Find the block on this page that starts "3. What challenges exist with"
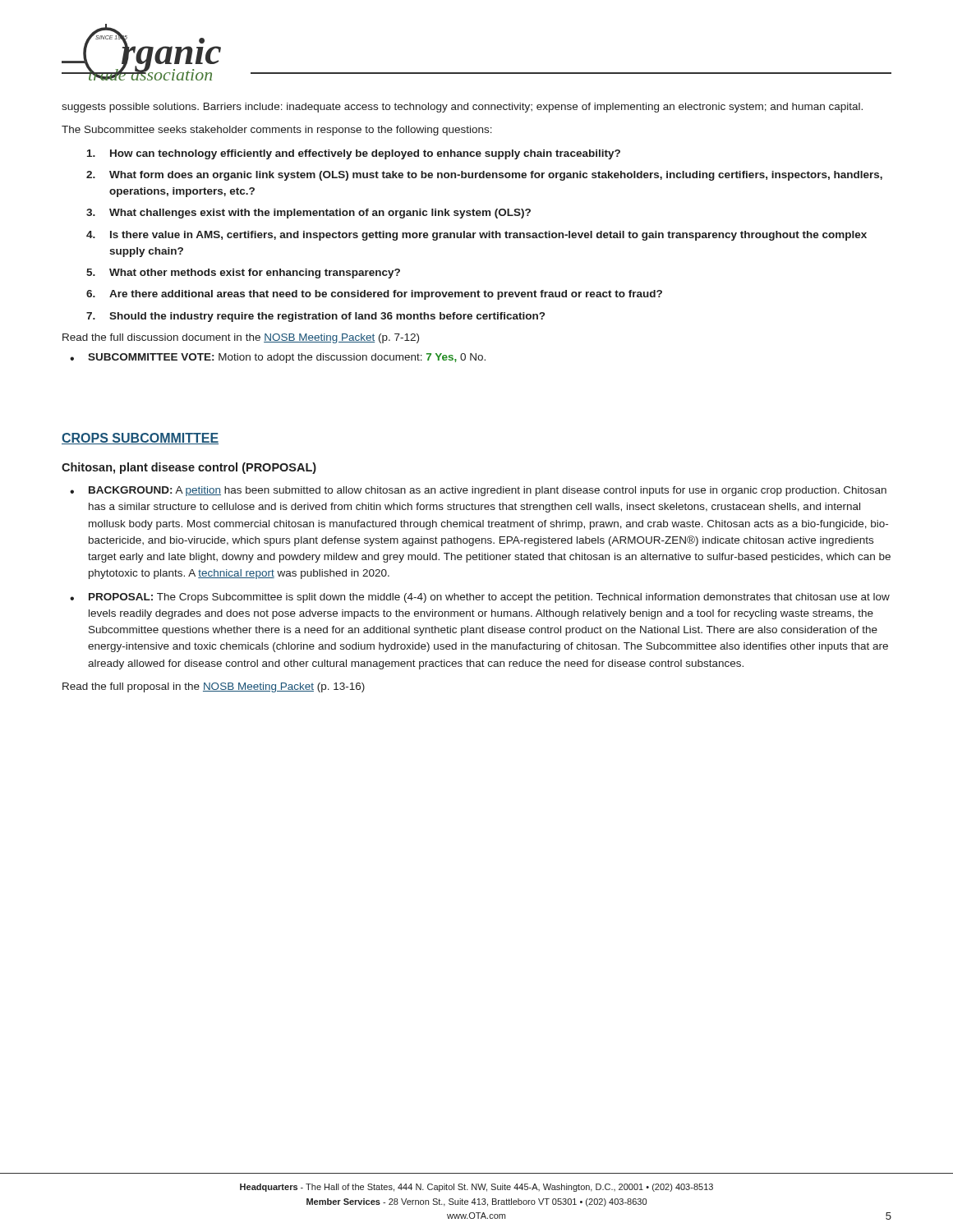This screenshot has height=1232, width=953. [476, 213]
